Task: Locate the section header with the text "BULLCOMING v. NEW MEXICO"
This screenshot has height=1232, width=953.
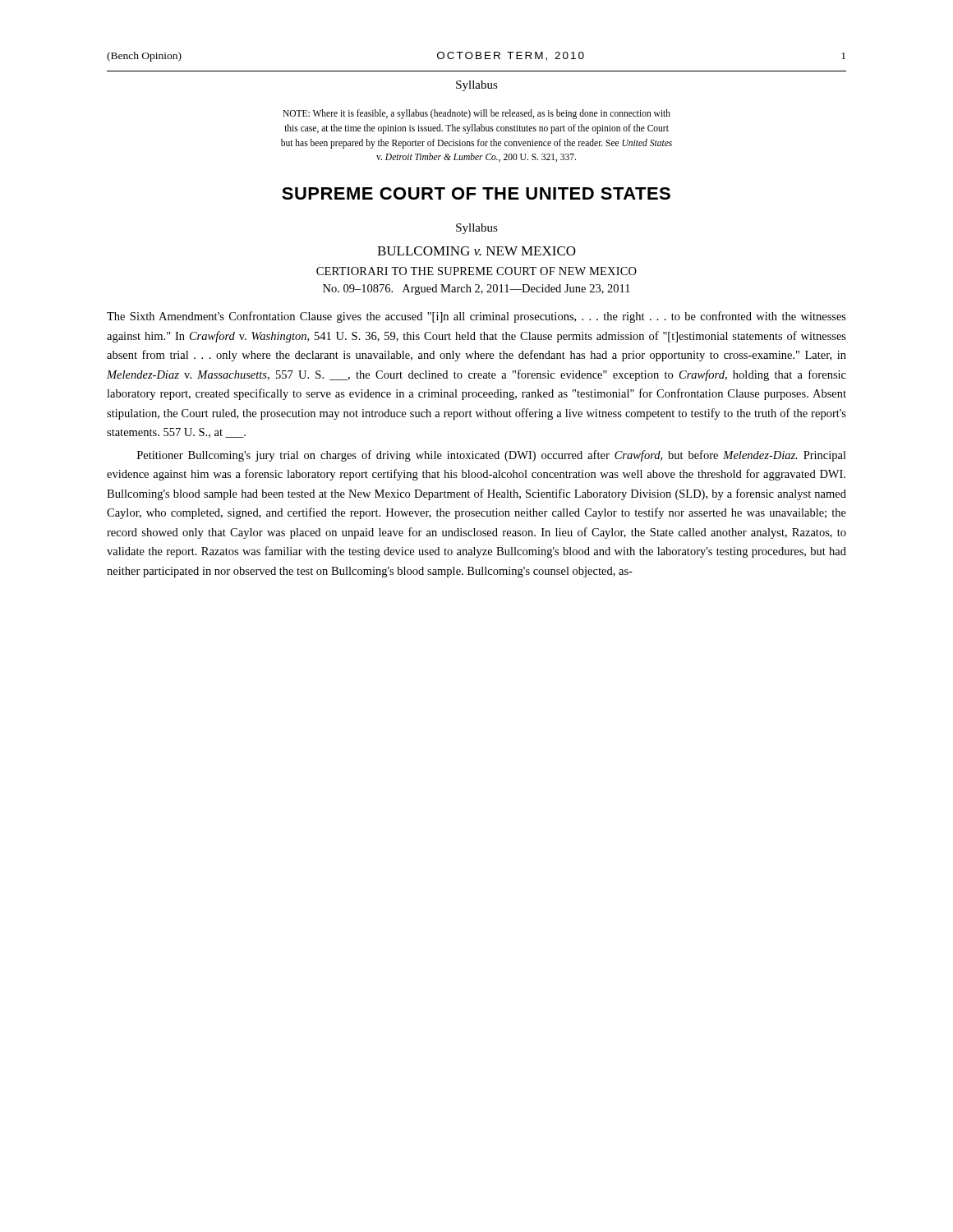Action: [x=476, y=251]
